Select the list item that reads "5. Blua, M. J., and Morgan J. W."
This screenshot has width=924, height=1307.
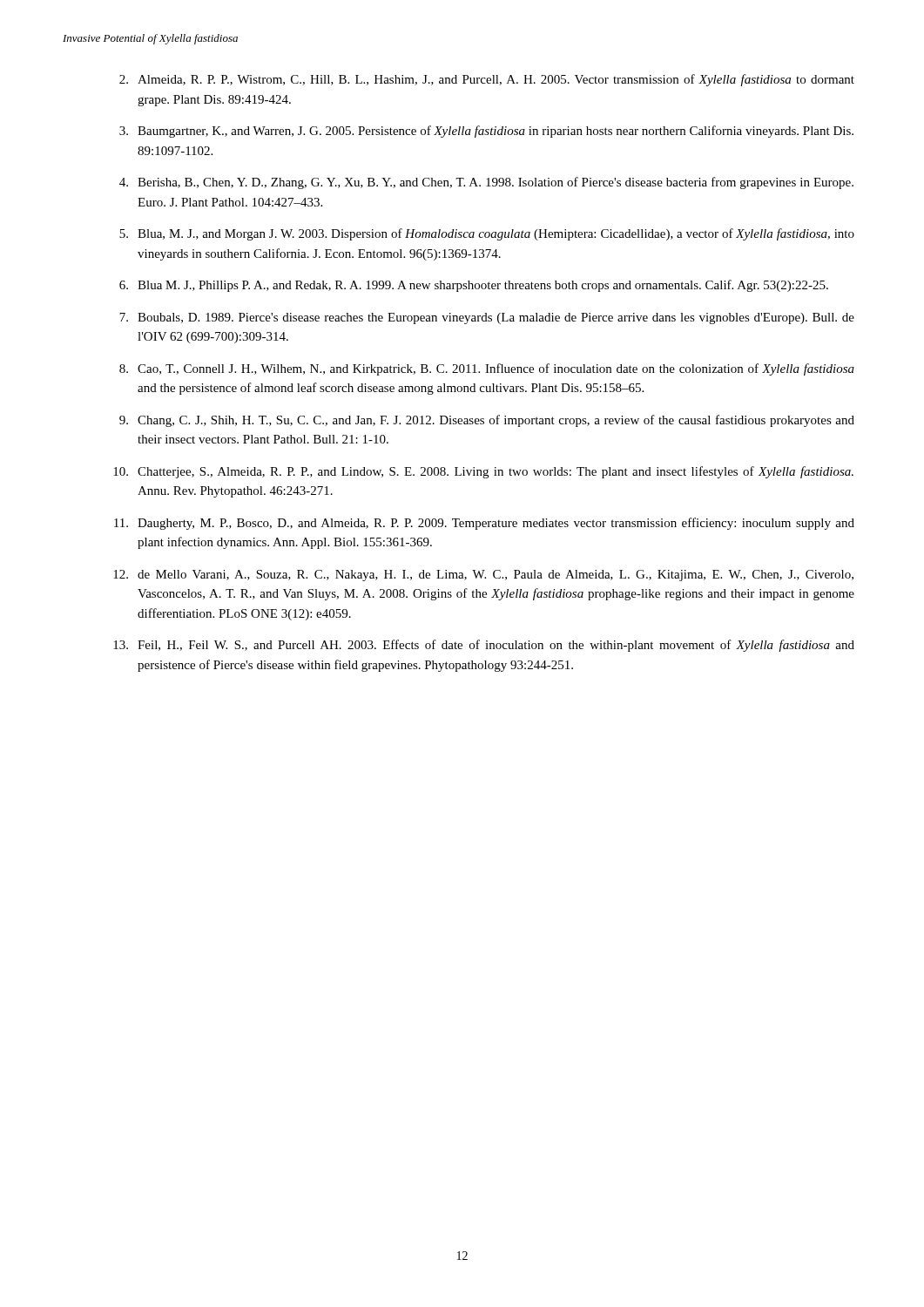coord(475,243)
